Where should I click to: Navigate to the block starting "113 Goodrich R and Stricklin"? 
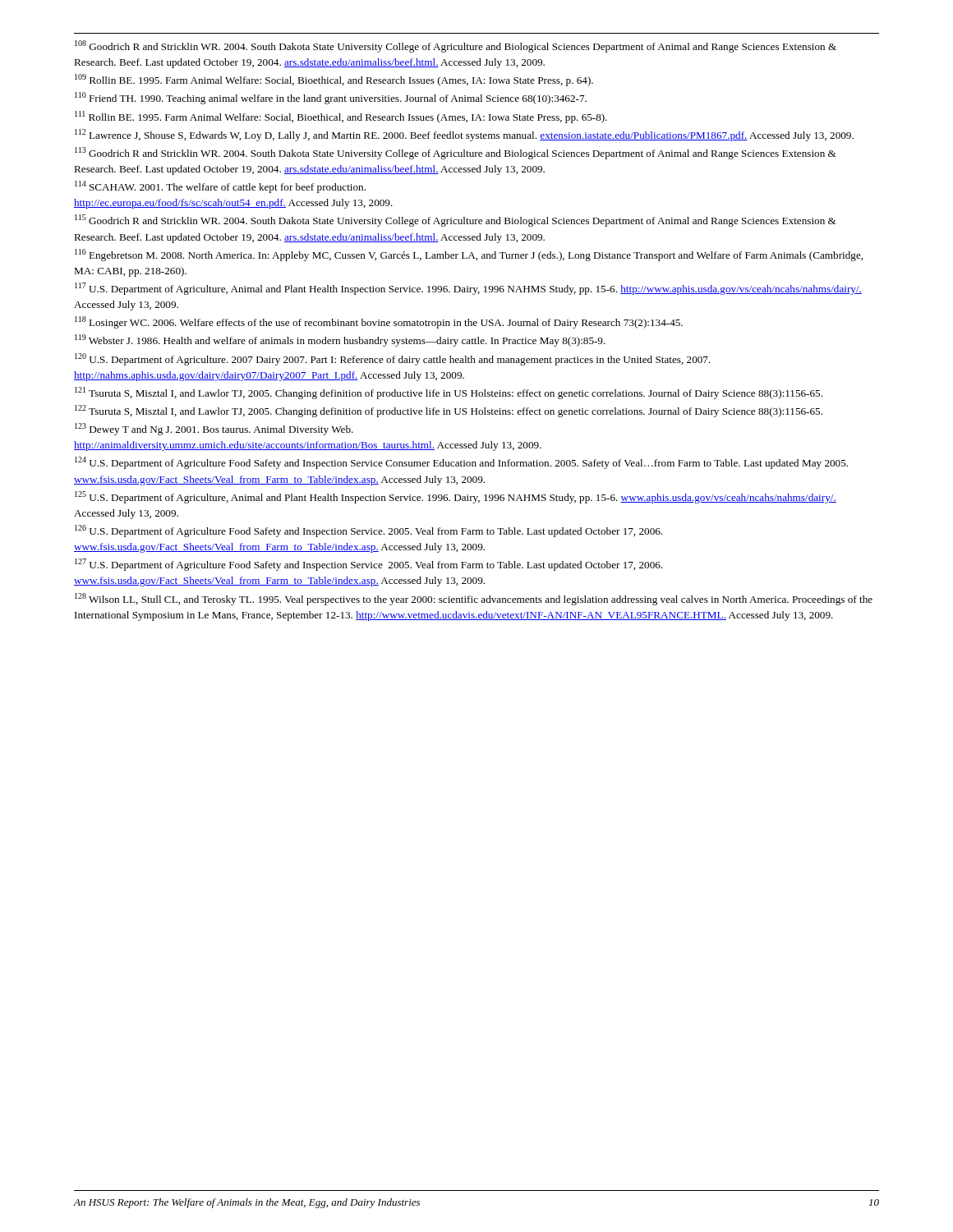tap(455, 160)
